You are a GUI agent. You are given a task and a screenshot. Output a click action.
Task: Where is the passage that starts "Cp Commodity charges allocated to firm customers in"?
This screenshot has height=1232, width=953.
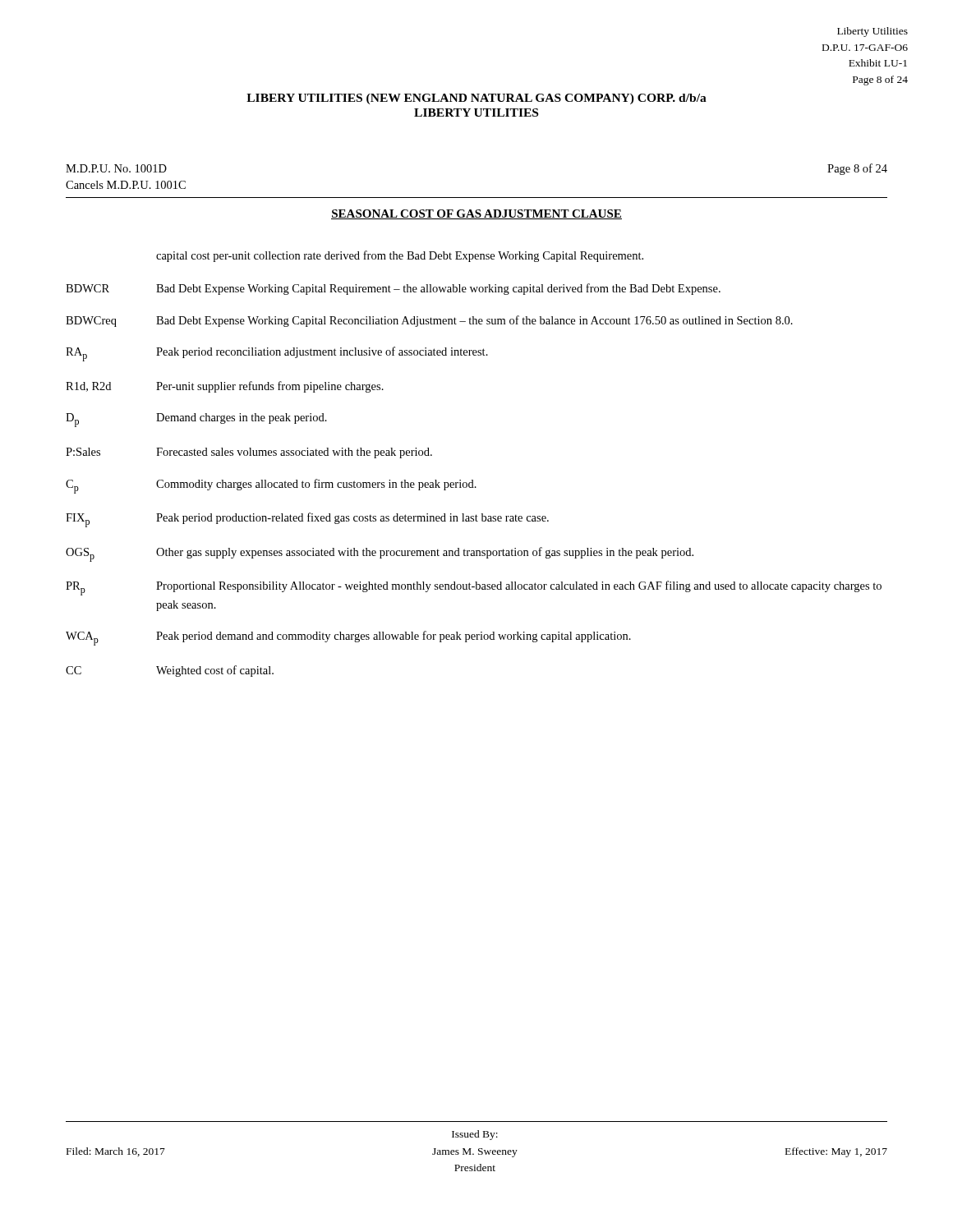pyautogui.click(x=476, y=485)
